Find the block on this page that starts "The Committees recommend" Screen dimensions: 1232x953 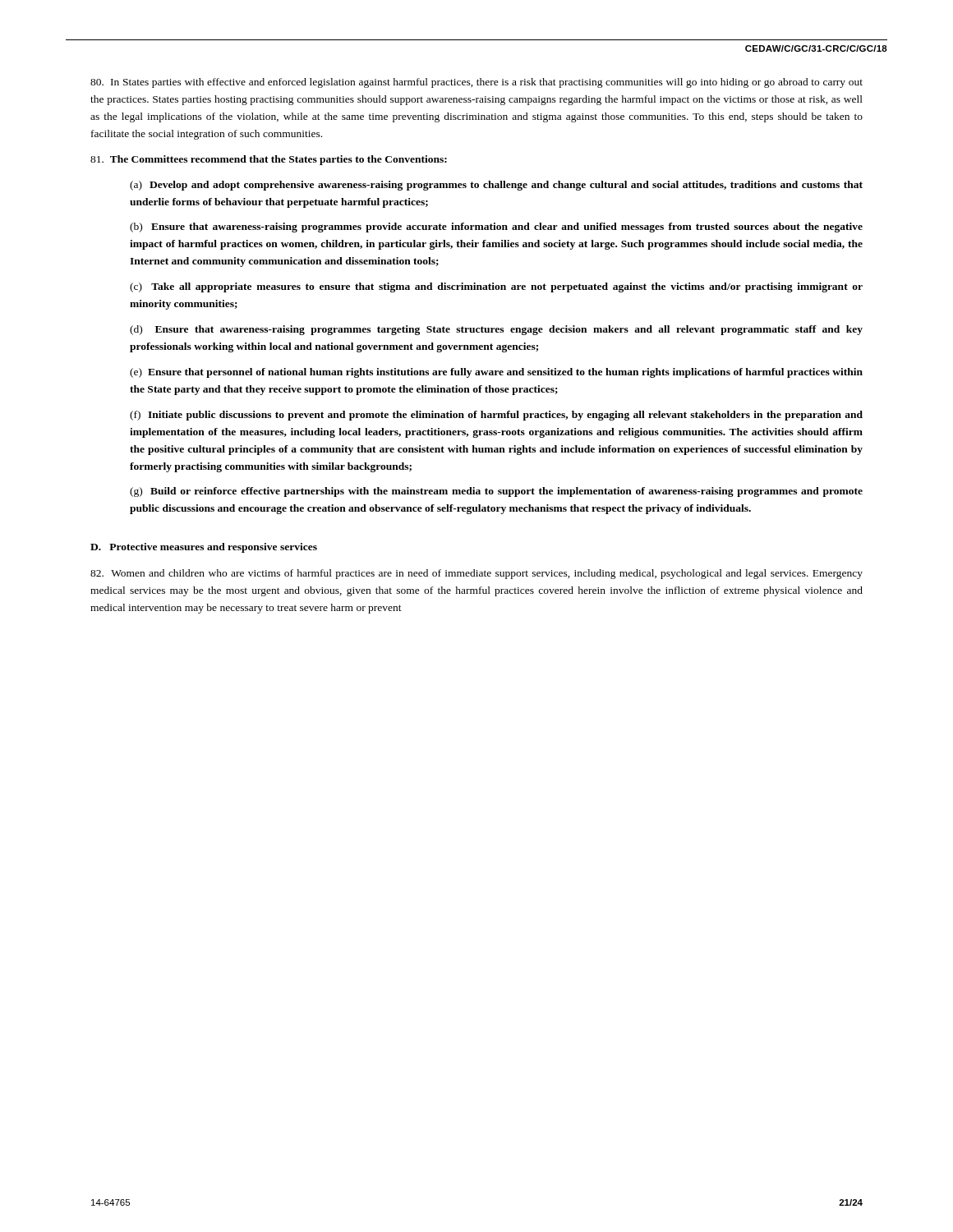click(x=269, y=159)
